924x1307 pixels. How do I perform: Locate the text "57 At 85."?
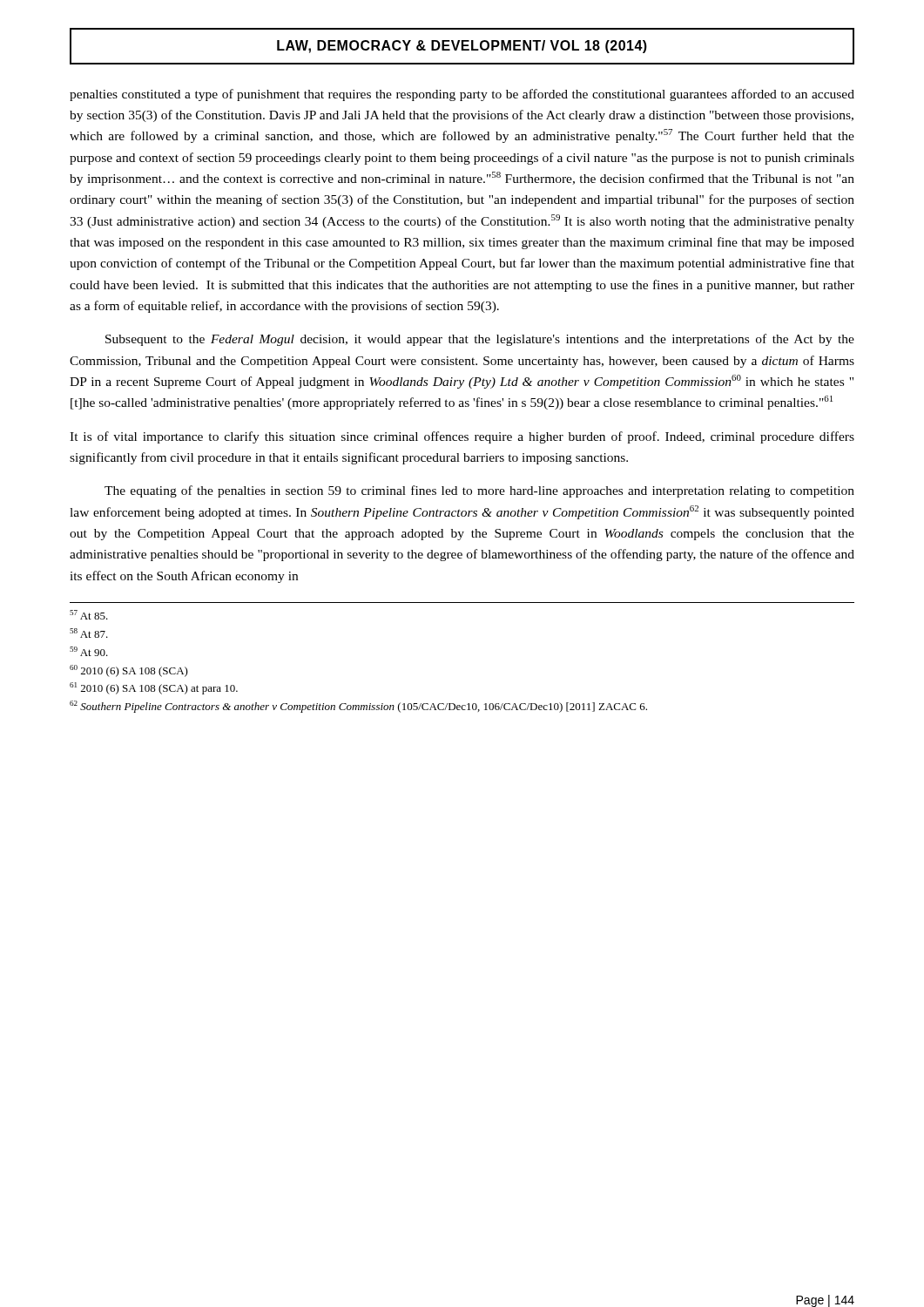pos(89,615)
